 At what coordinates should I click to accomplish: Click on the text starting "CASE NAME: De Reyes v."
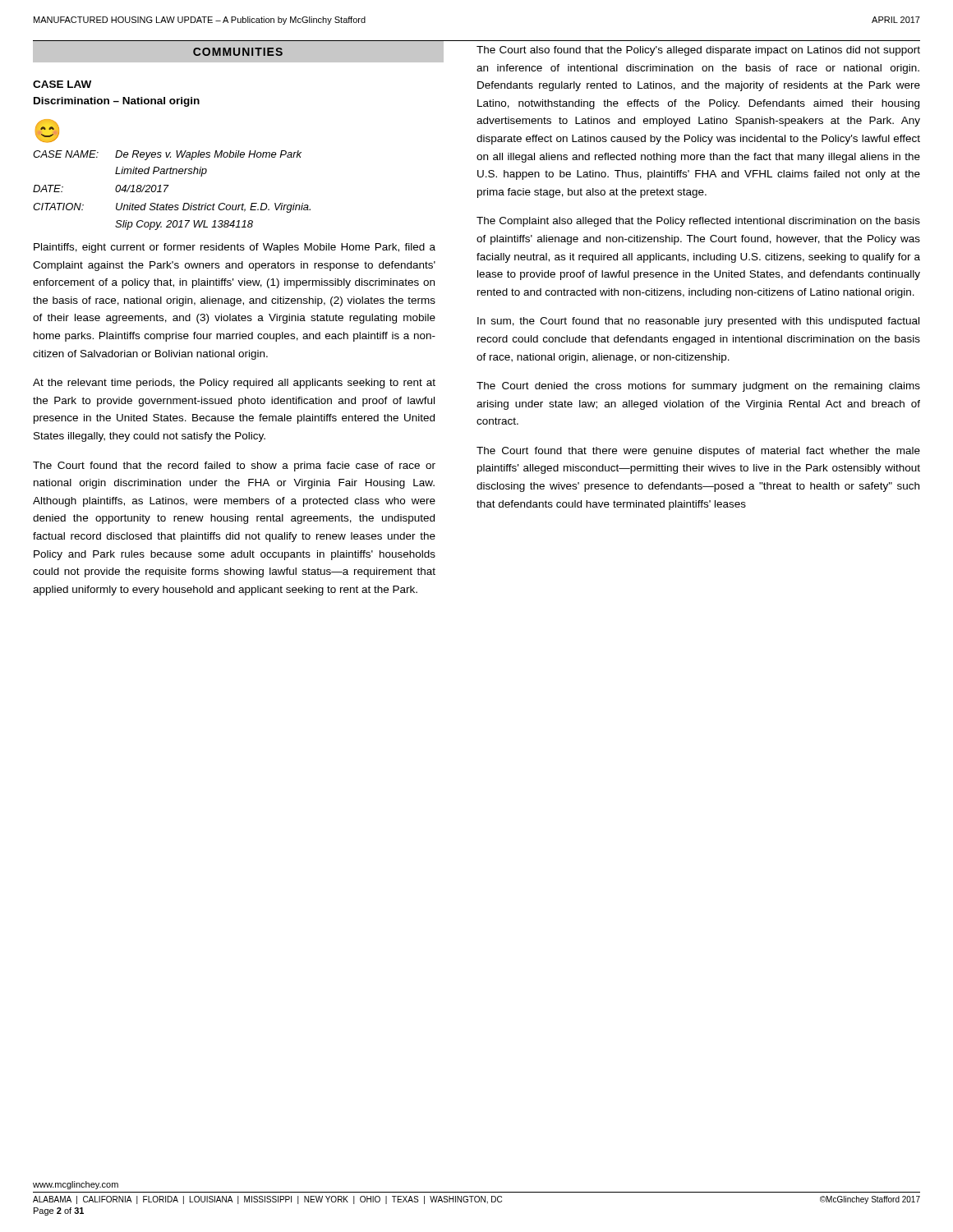tap(172, 190)
